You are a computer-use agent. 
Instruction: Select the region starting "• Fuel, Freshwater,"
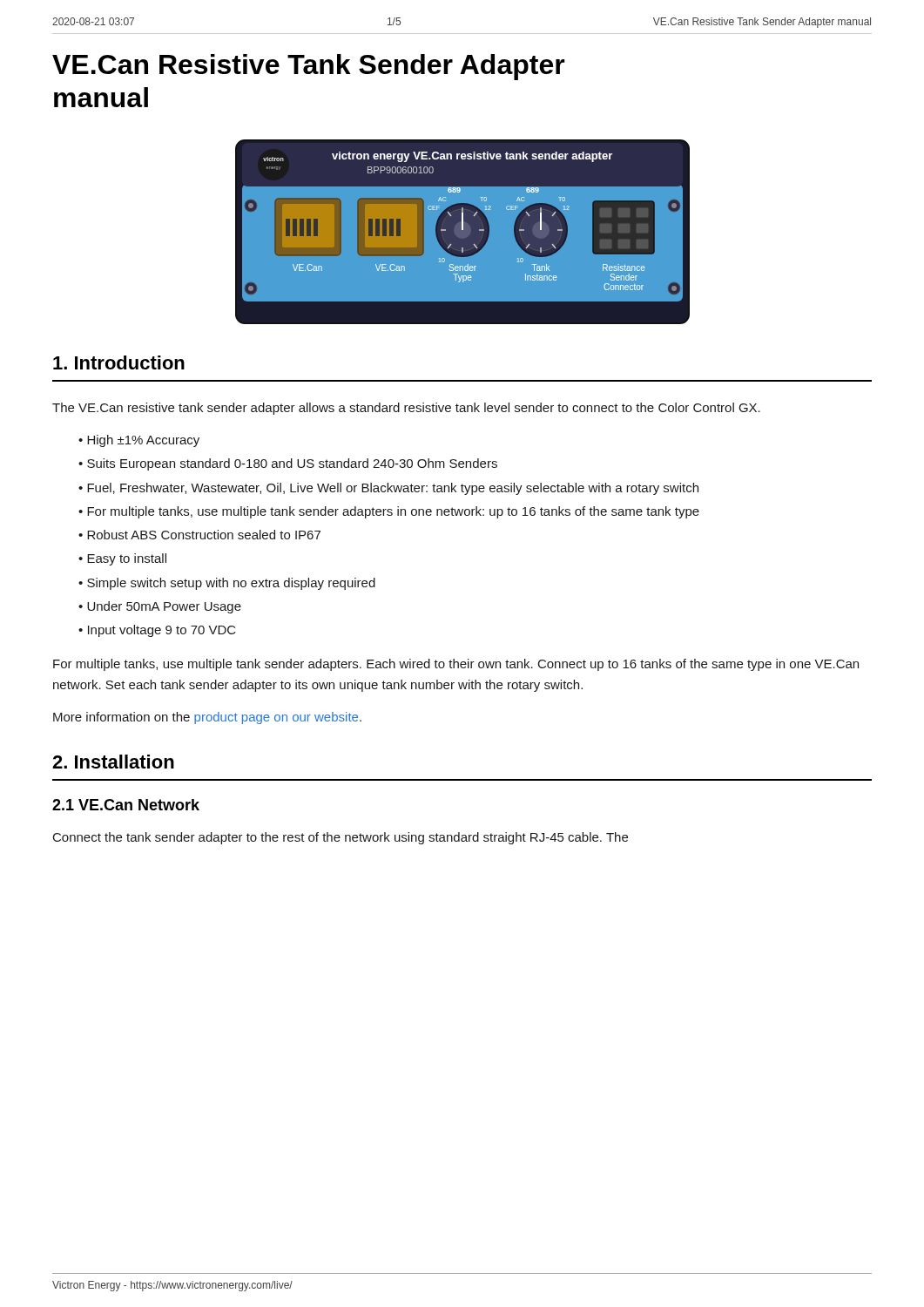click(389, 487)
